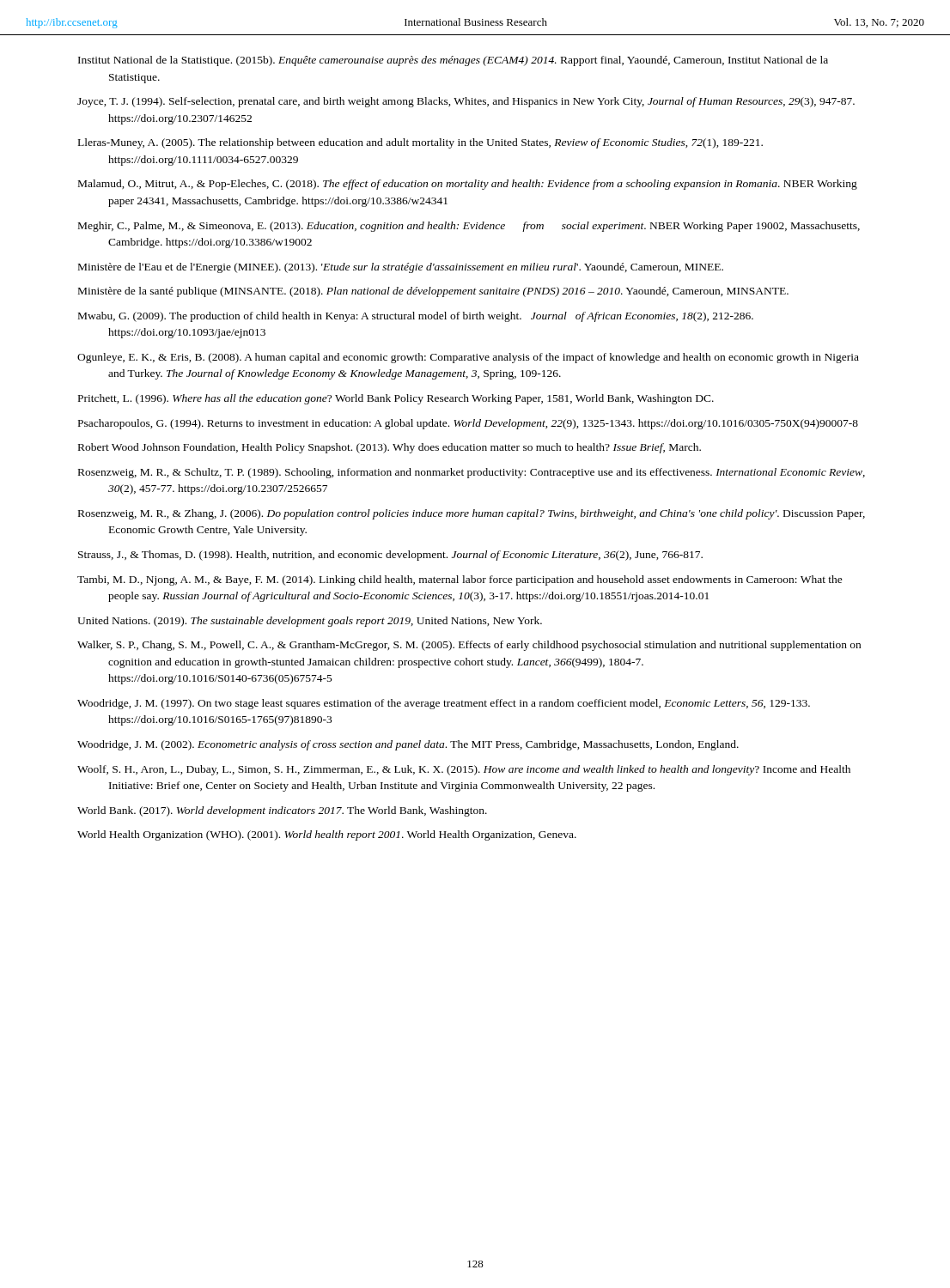Navigate to the element starting "Rosenzweig, M. R., & Zhang, J. (2006). Do"

tap(471, 521)
